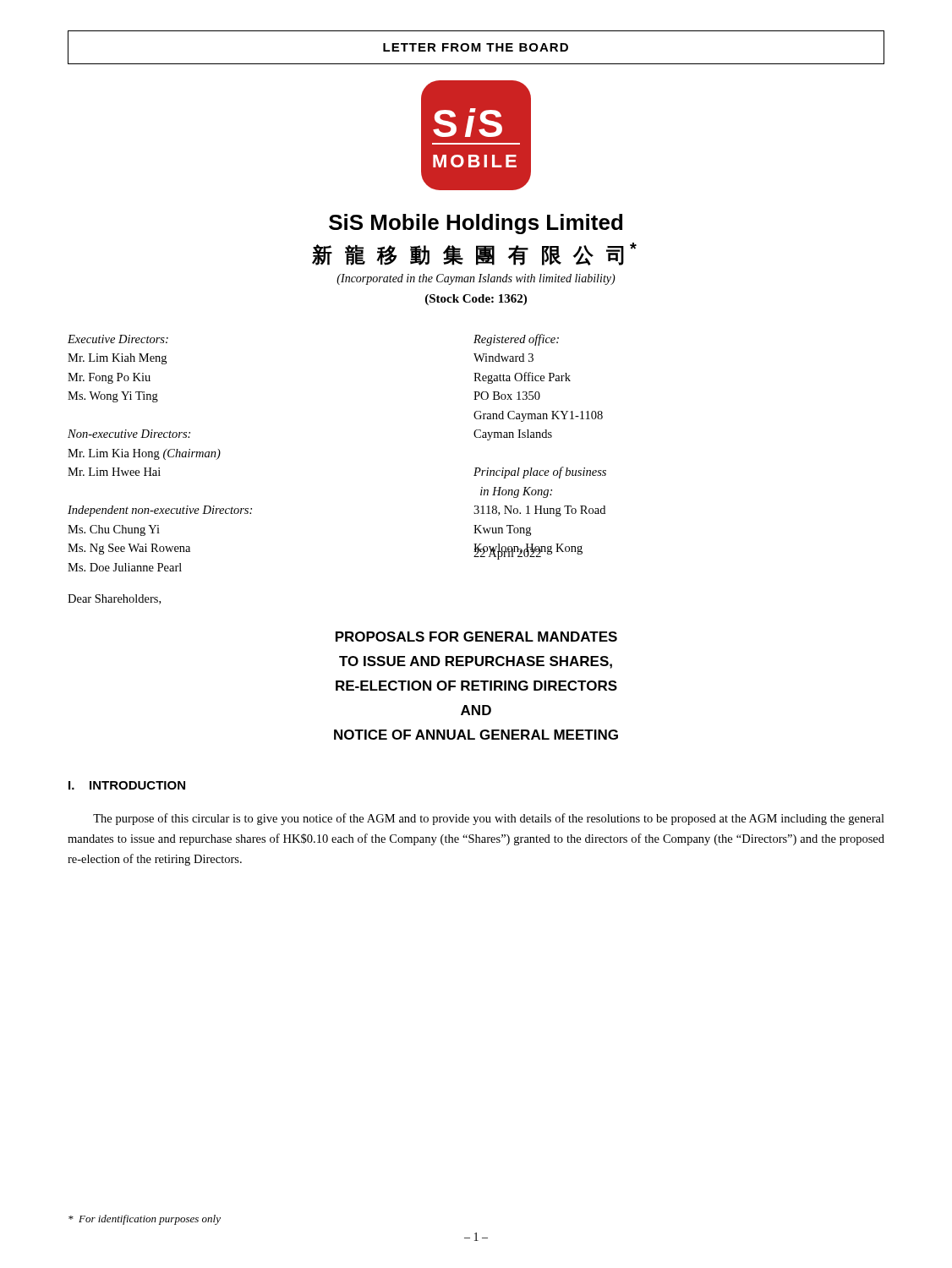Navigate to the text block starting "22 April 2022"
The width and height of the screenshot is (952, 1268).
tap(508, 553)
